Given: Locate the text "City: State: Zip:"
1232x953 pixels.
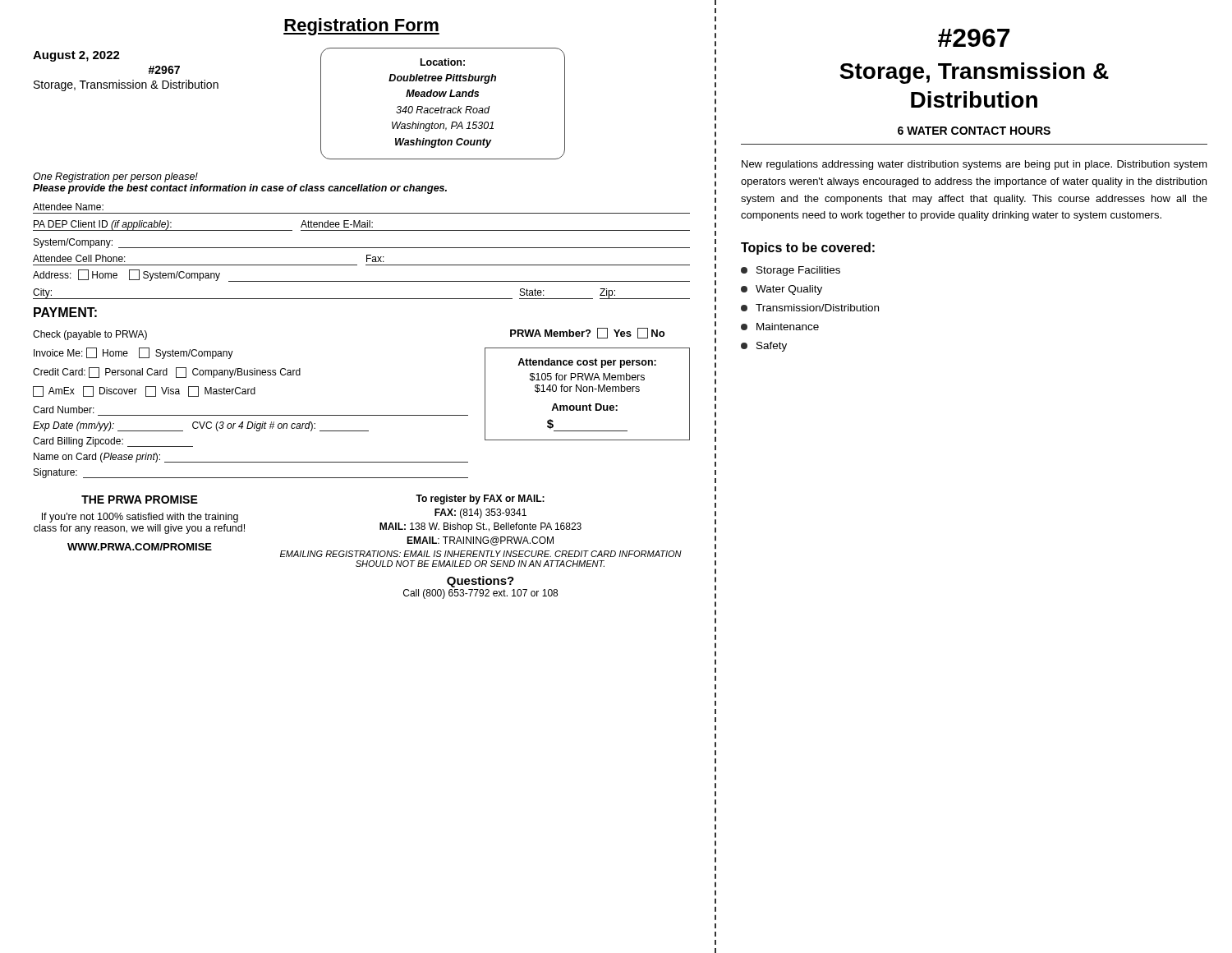Looking at the screenshot, I should [x=361, y=292].
